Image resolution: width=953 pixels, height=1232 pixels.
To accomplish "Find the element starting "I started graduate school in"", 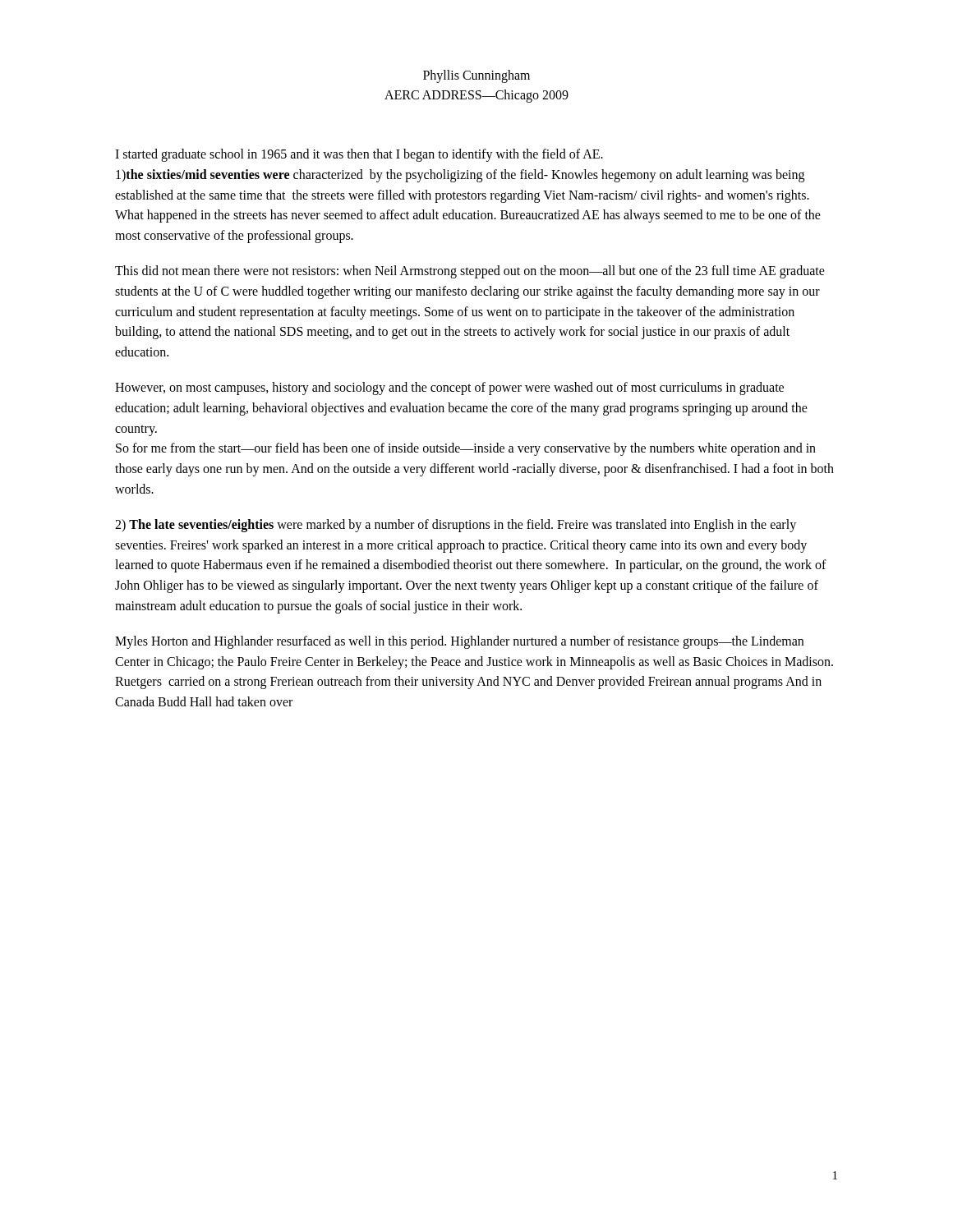I will coord(468,195).
